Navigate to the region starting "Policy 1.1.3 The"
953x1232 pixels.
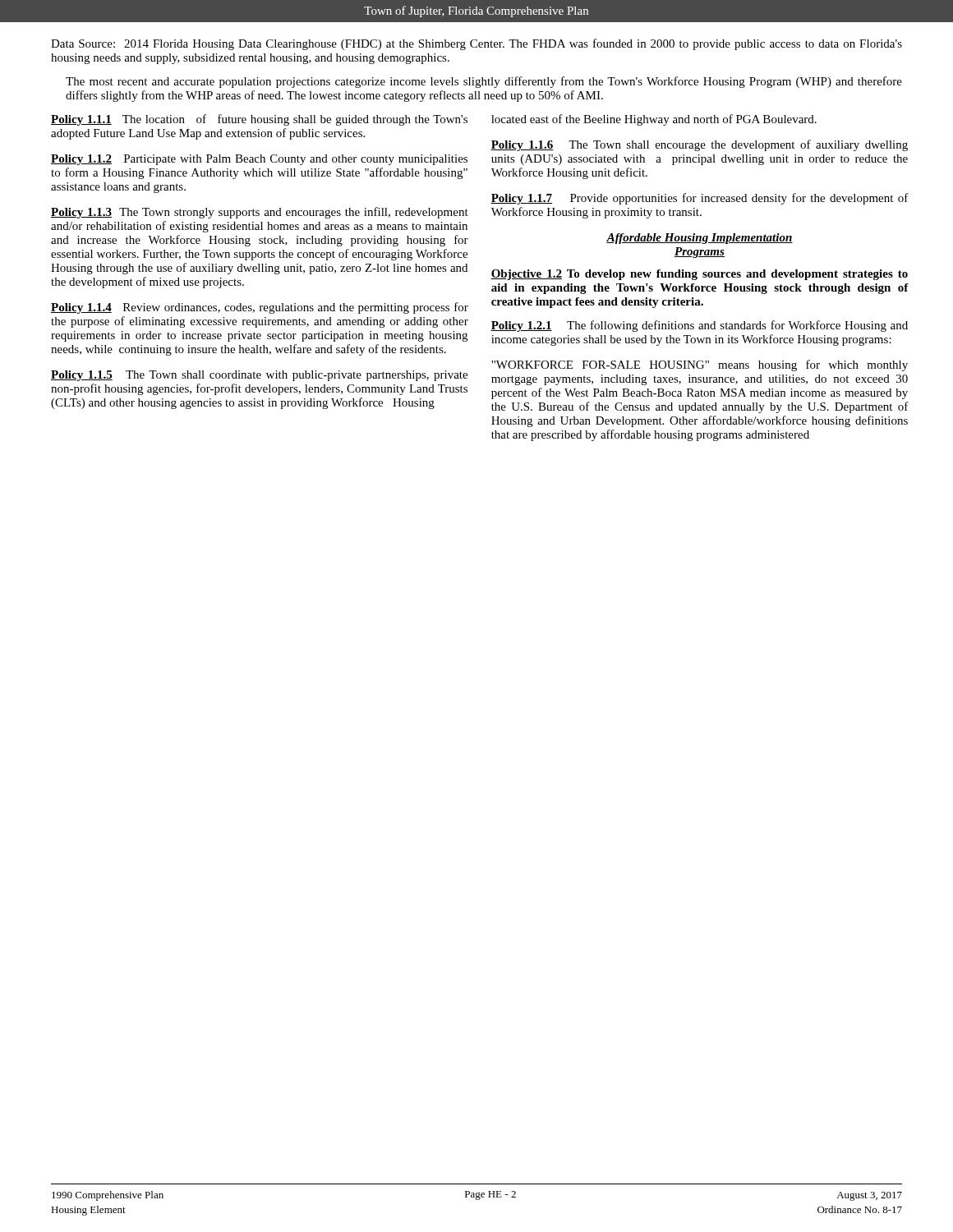259,247
